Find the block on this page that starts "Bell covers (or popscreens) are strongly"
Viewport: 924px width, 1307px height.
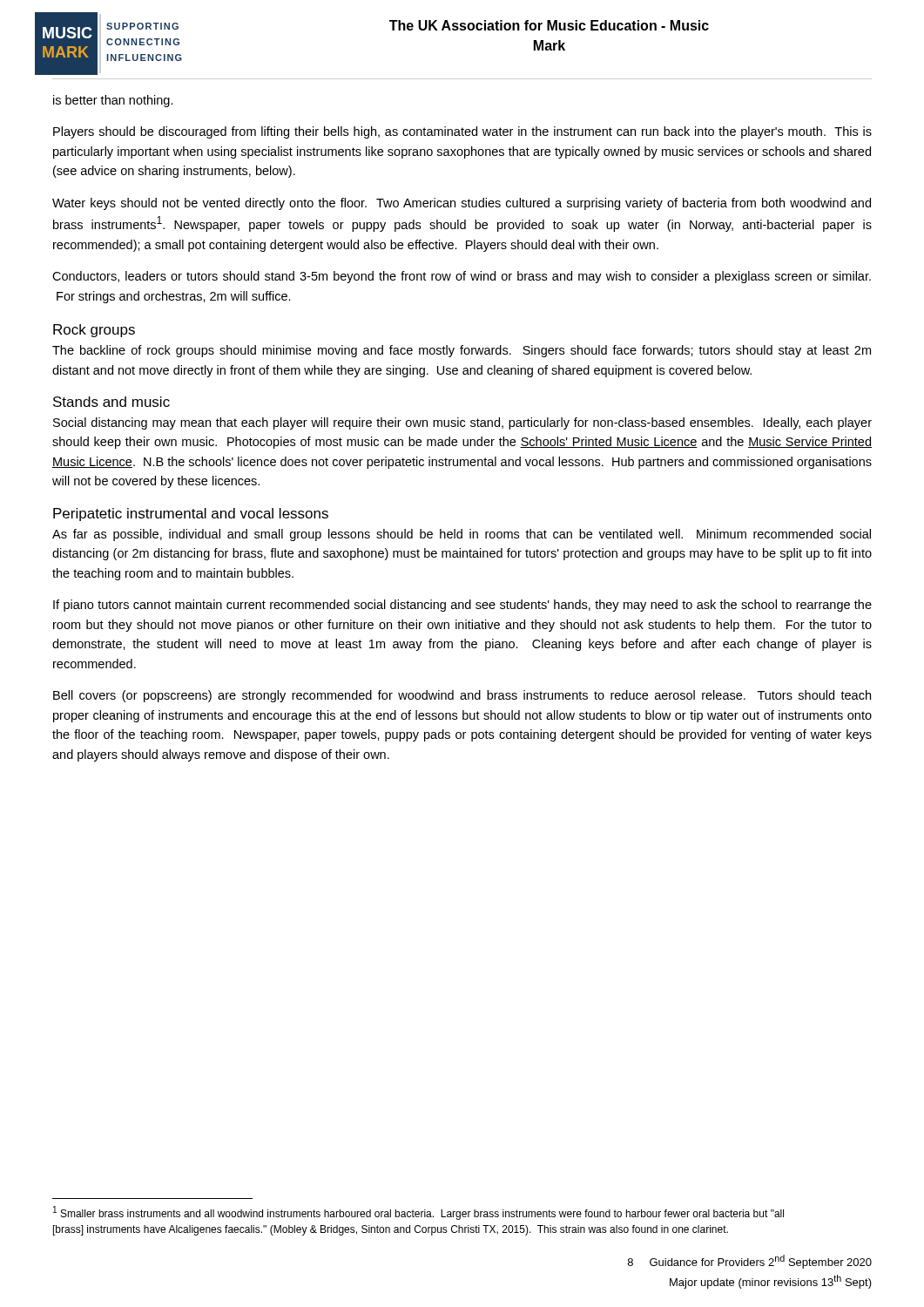click(x=462, y=725)
